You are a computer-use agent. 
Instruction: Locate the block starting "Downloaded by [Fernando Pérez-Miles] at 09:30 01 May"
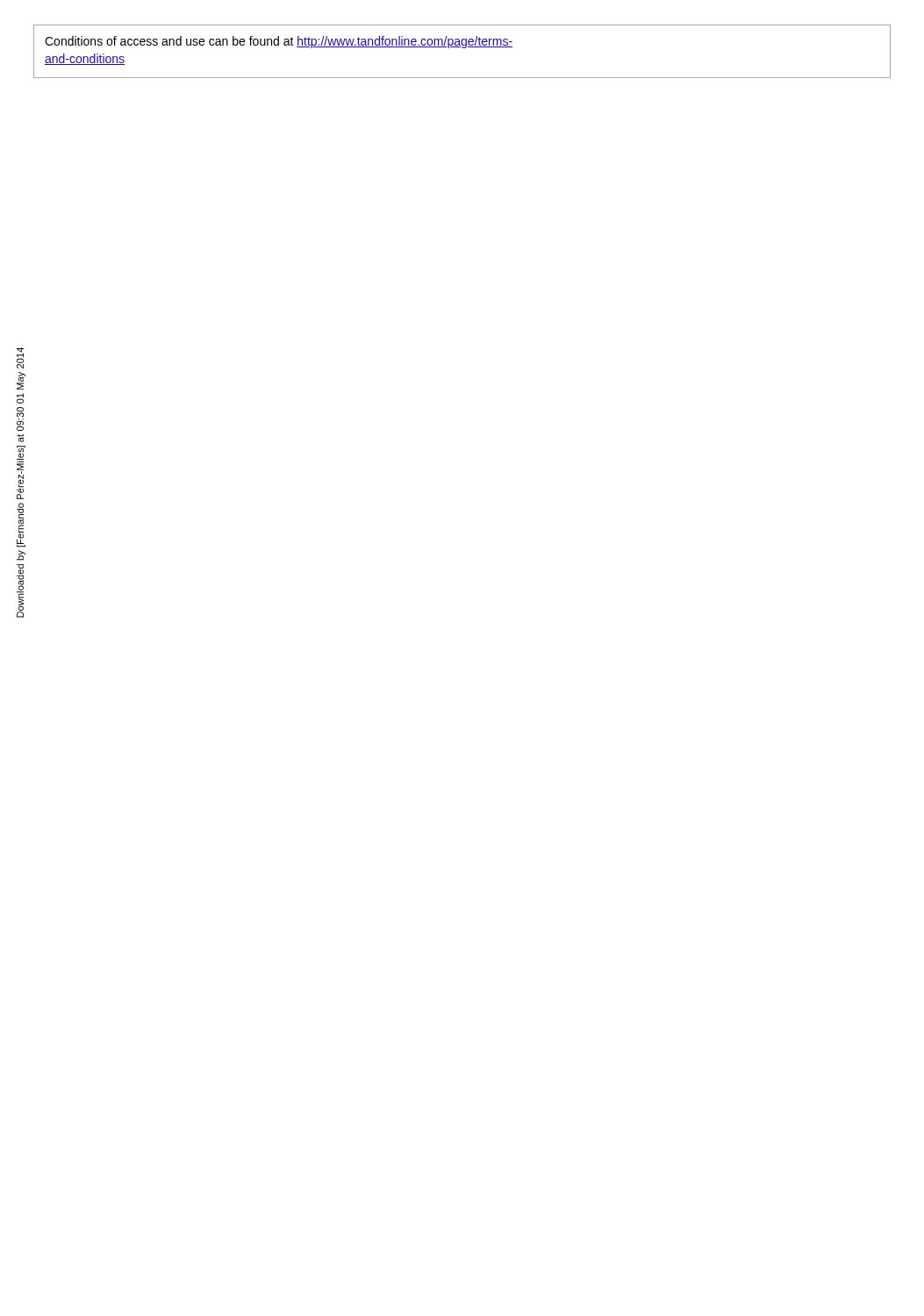pyautogui.click(x=20, y=483)
